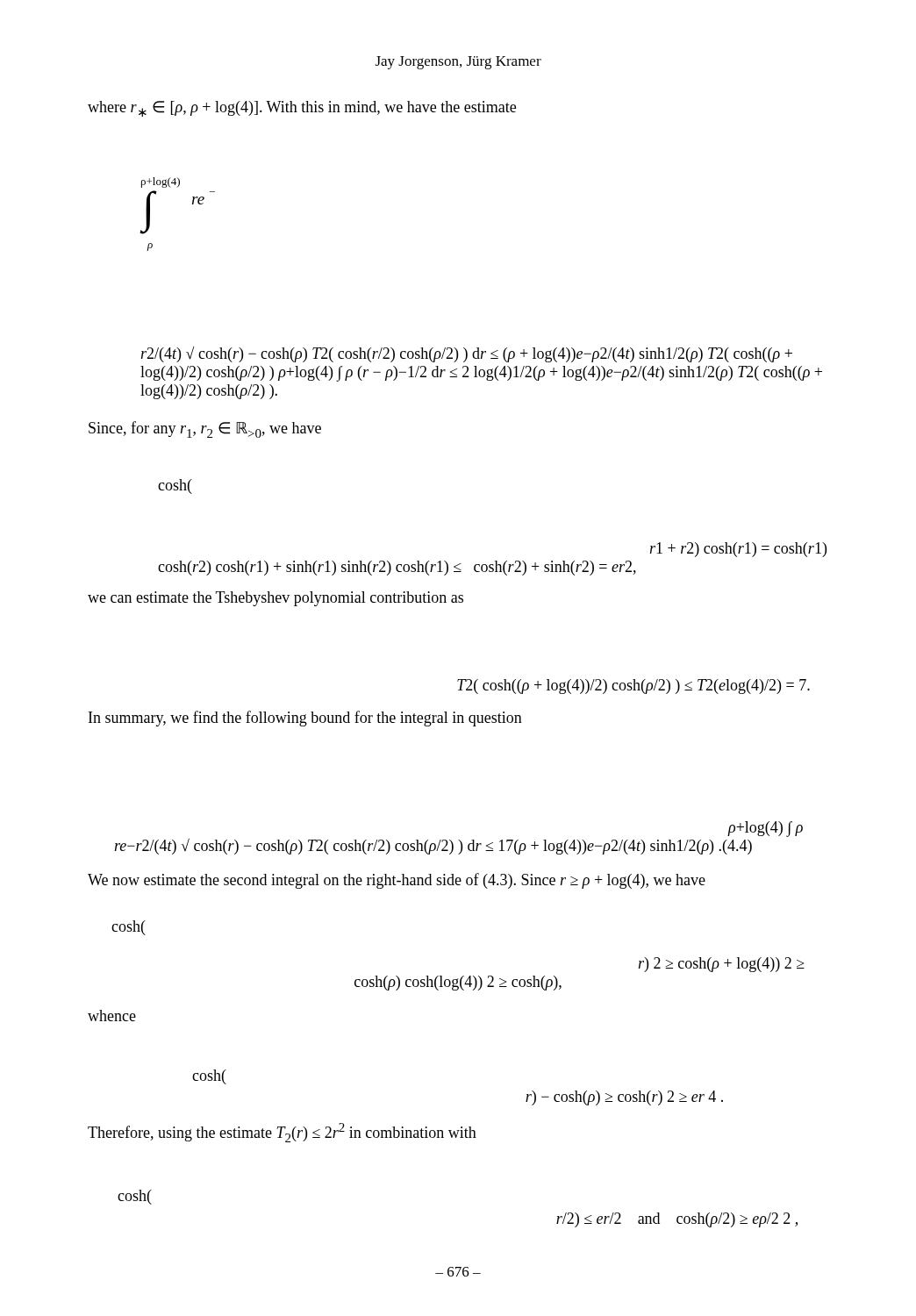Point to the block beginning "Therefore, using the estimate T2(r)"
This screenshot has width=916, height=1316.
coord(282,1133)
